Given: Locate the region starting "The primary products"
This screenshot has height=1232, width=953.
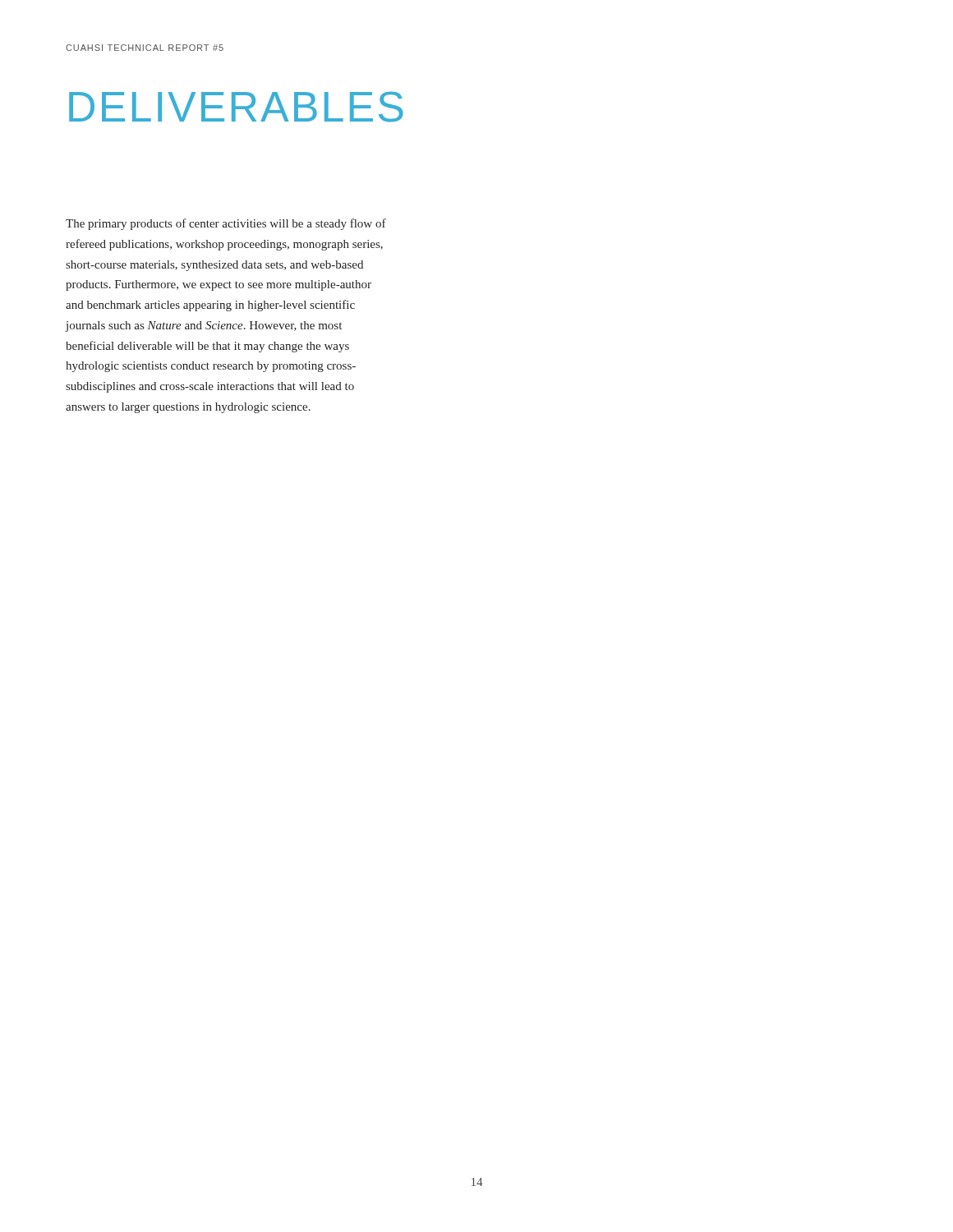Looking at the screenshot, I should [x=226, y=315].
